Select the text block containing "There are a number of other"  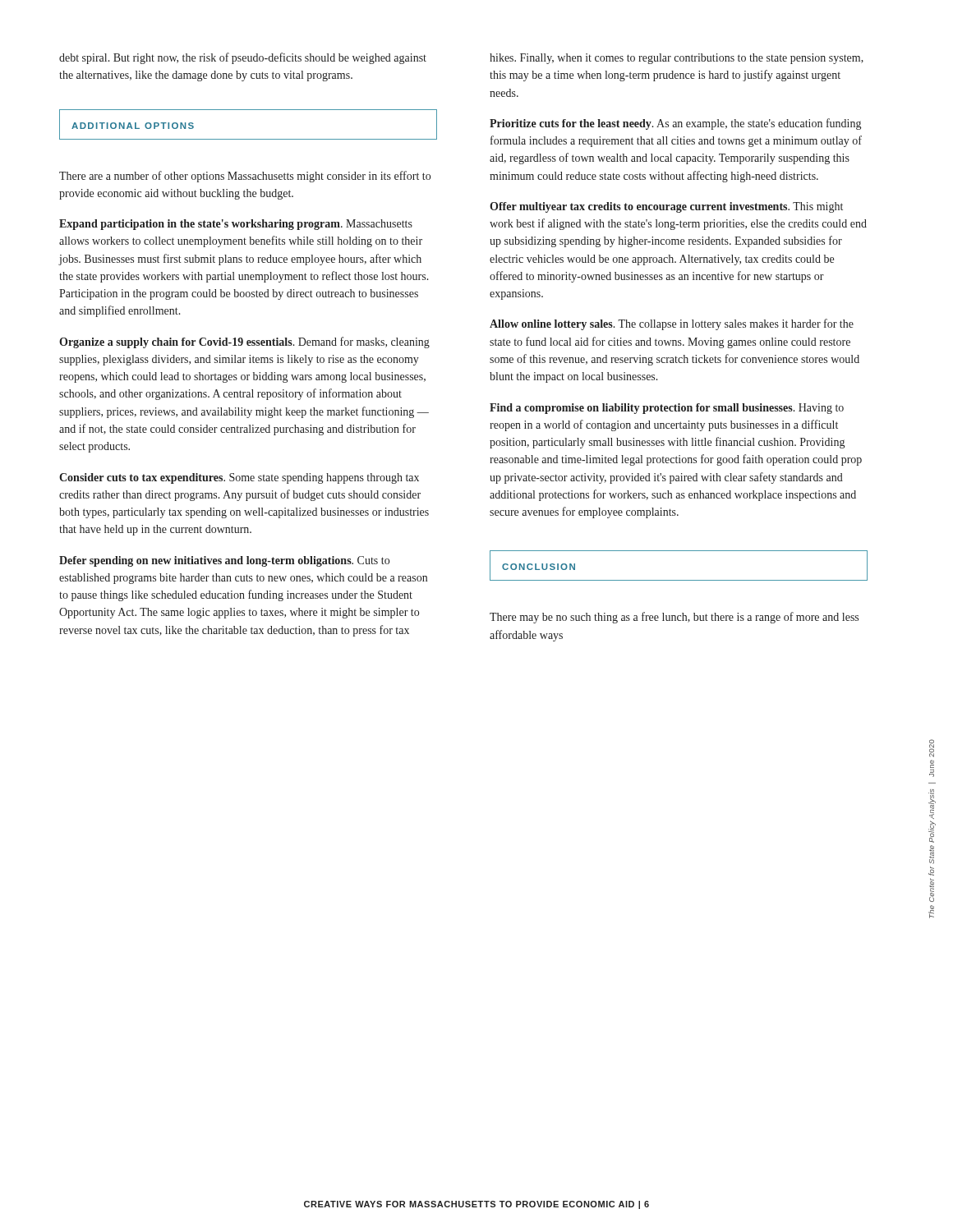[245, 185]
